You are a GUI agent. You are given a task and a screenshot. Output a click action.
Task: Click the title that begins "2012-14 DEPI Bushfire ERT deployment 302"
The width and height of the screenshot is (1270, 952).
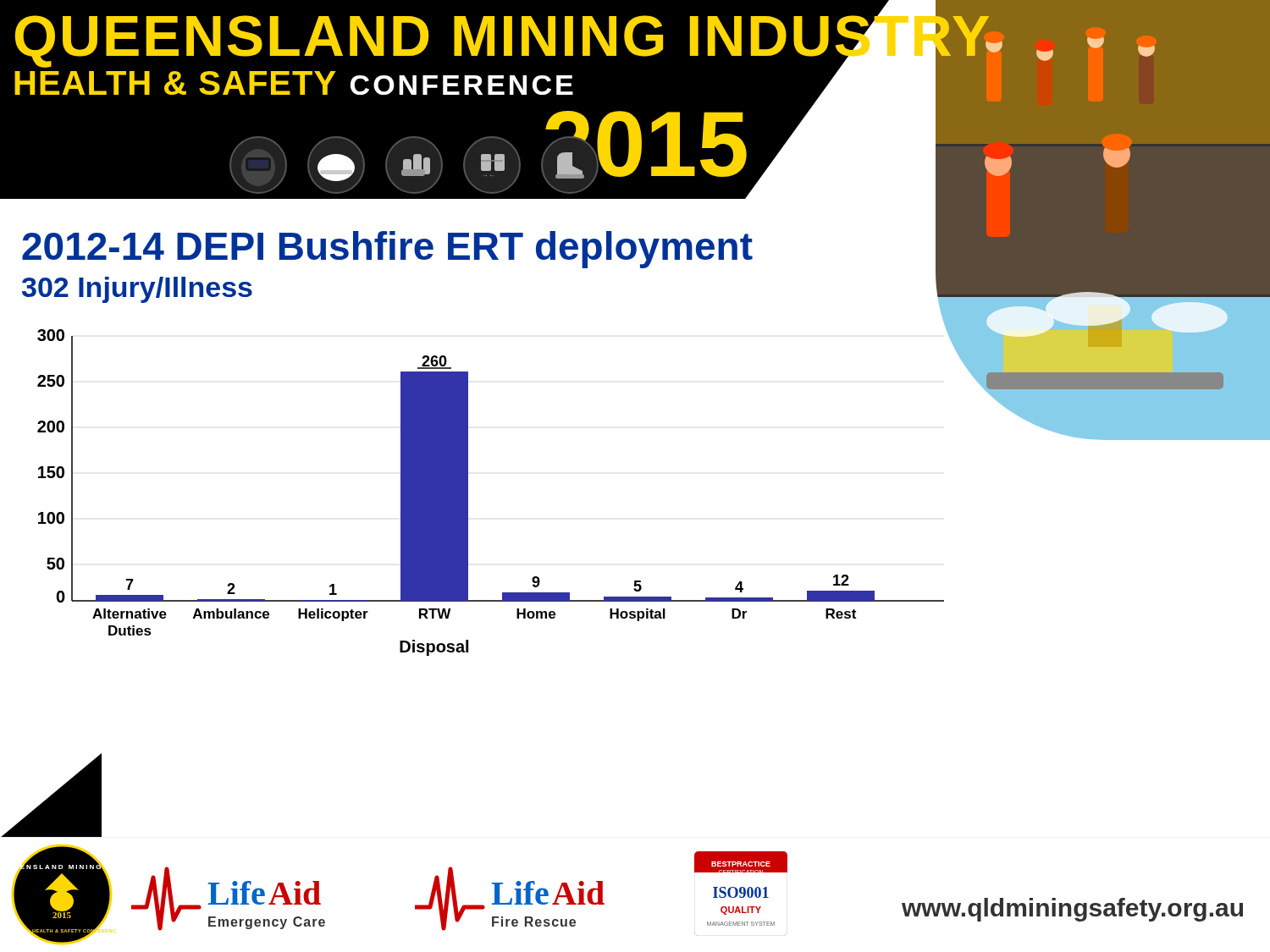point(387,264)
